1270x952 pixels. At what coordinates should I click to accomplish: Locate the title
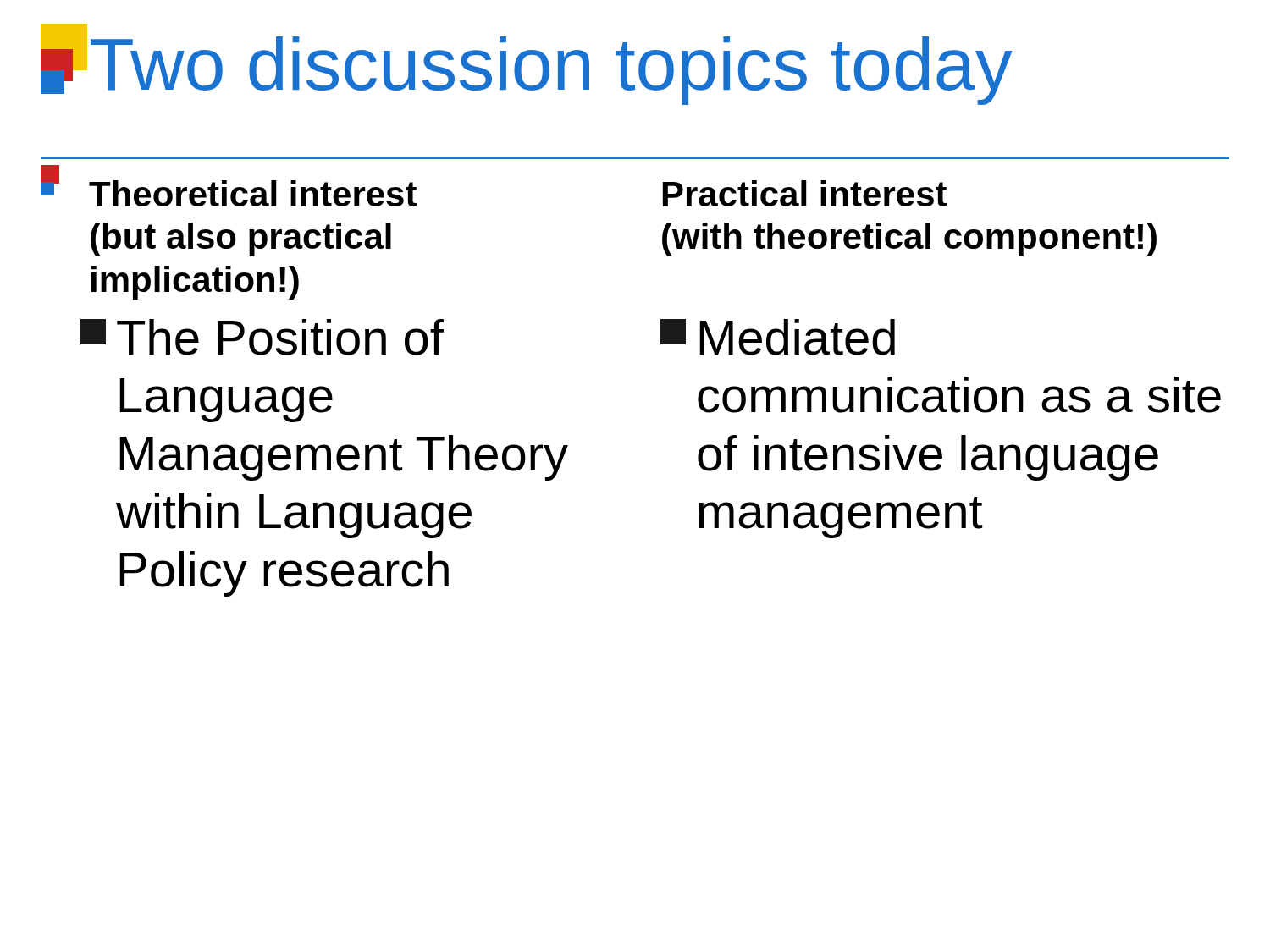551,65
